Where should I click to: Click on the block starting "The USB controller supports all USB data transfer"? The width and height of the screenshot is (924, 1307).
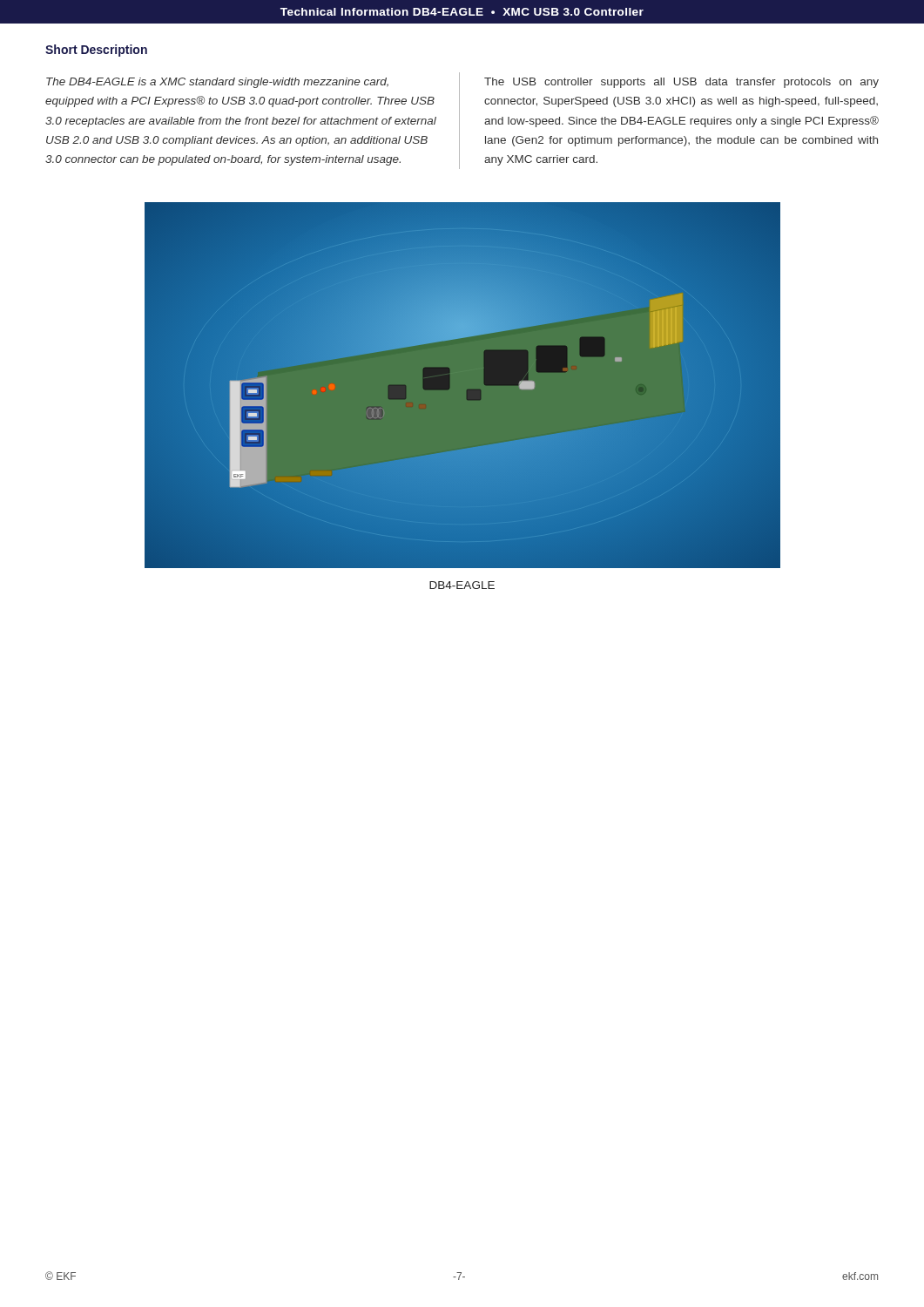[x=681, y=120]
